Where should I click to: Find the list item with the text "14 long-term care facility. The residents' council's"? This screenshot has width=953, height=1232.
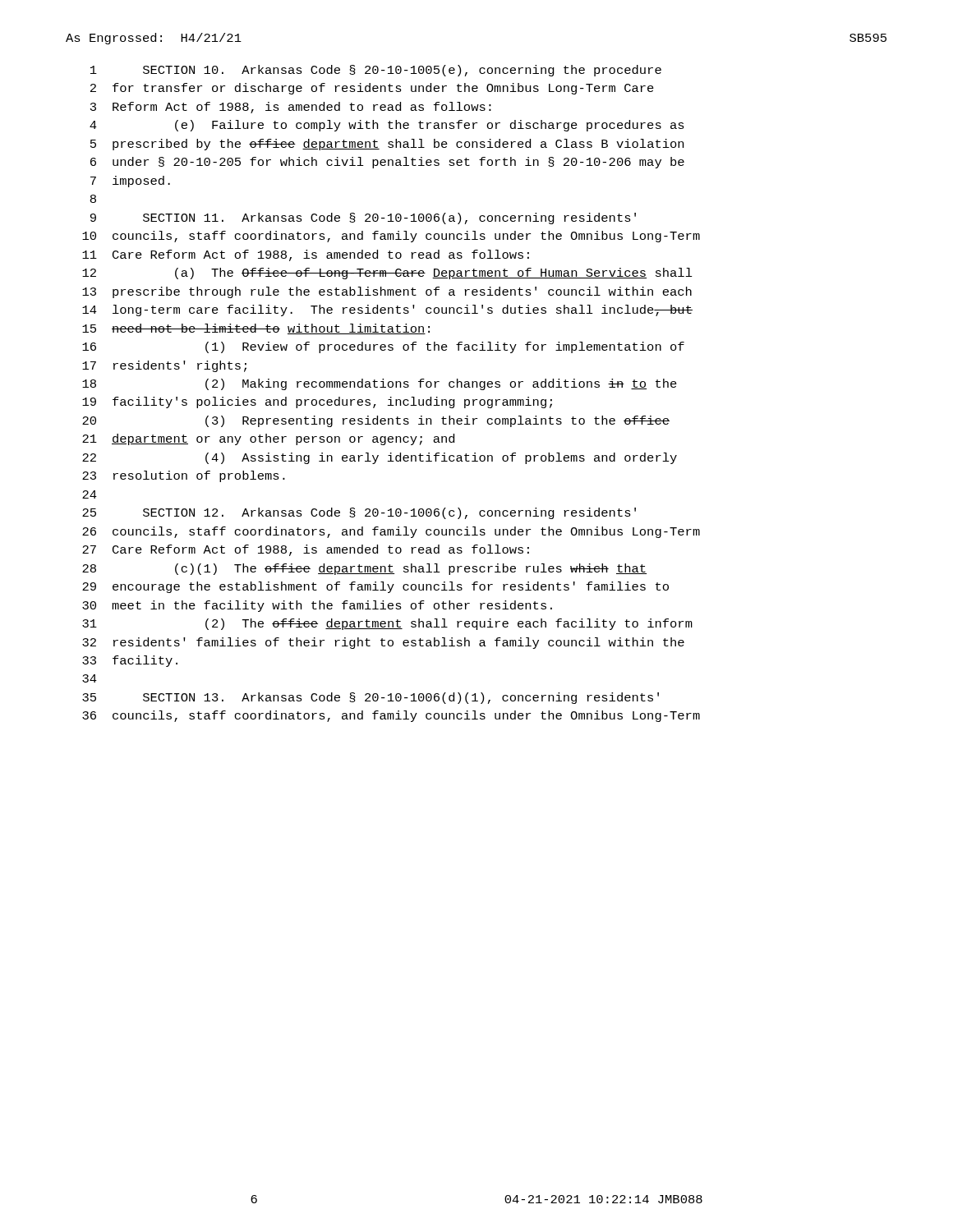(x=476, y=311)
